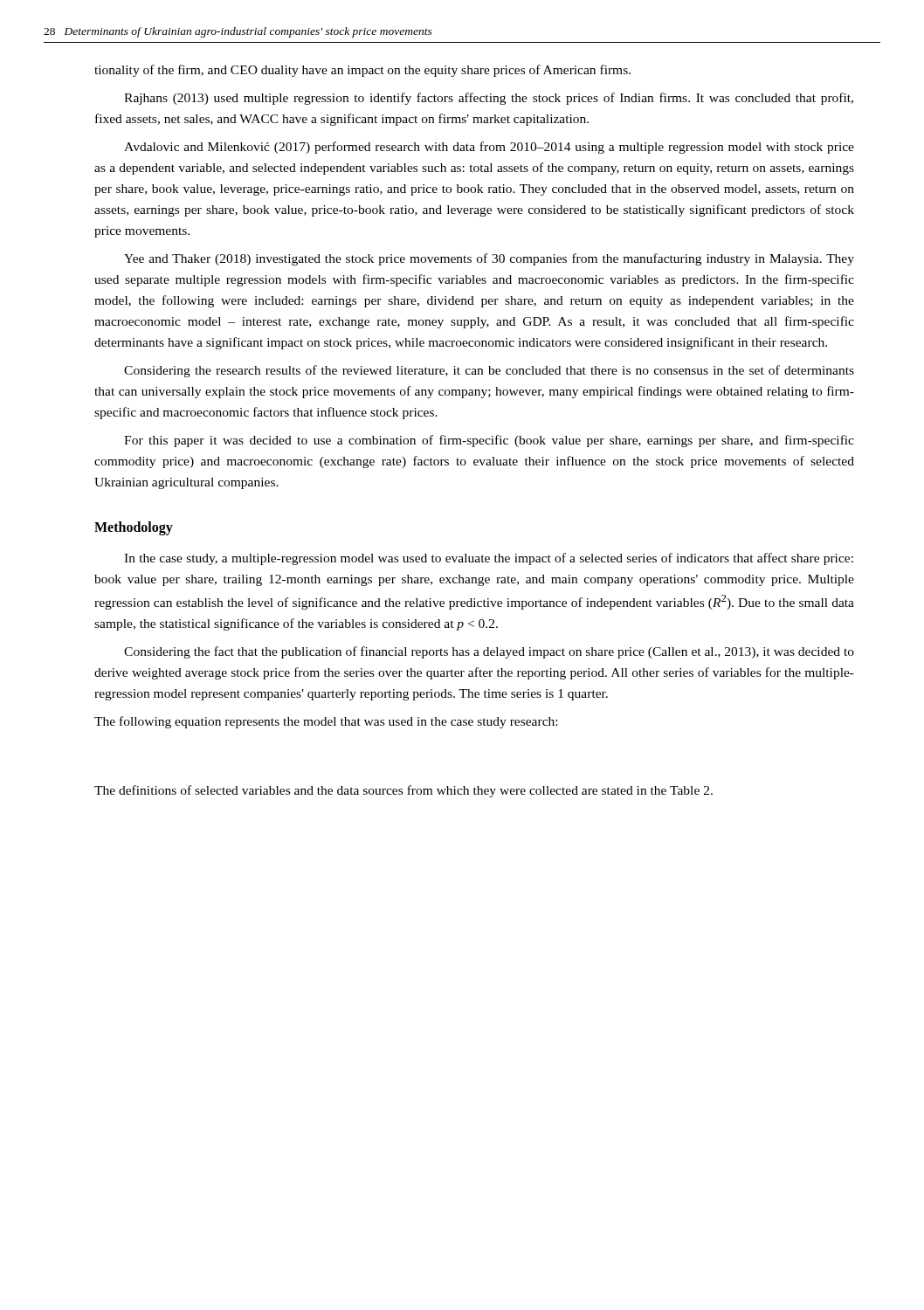Locate the element starting "The following equation represents the model"
This screenshot has height=1310, width=924.
pos(474,722)
